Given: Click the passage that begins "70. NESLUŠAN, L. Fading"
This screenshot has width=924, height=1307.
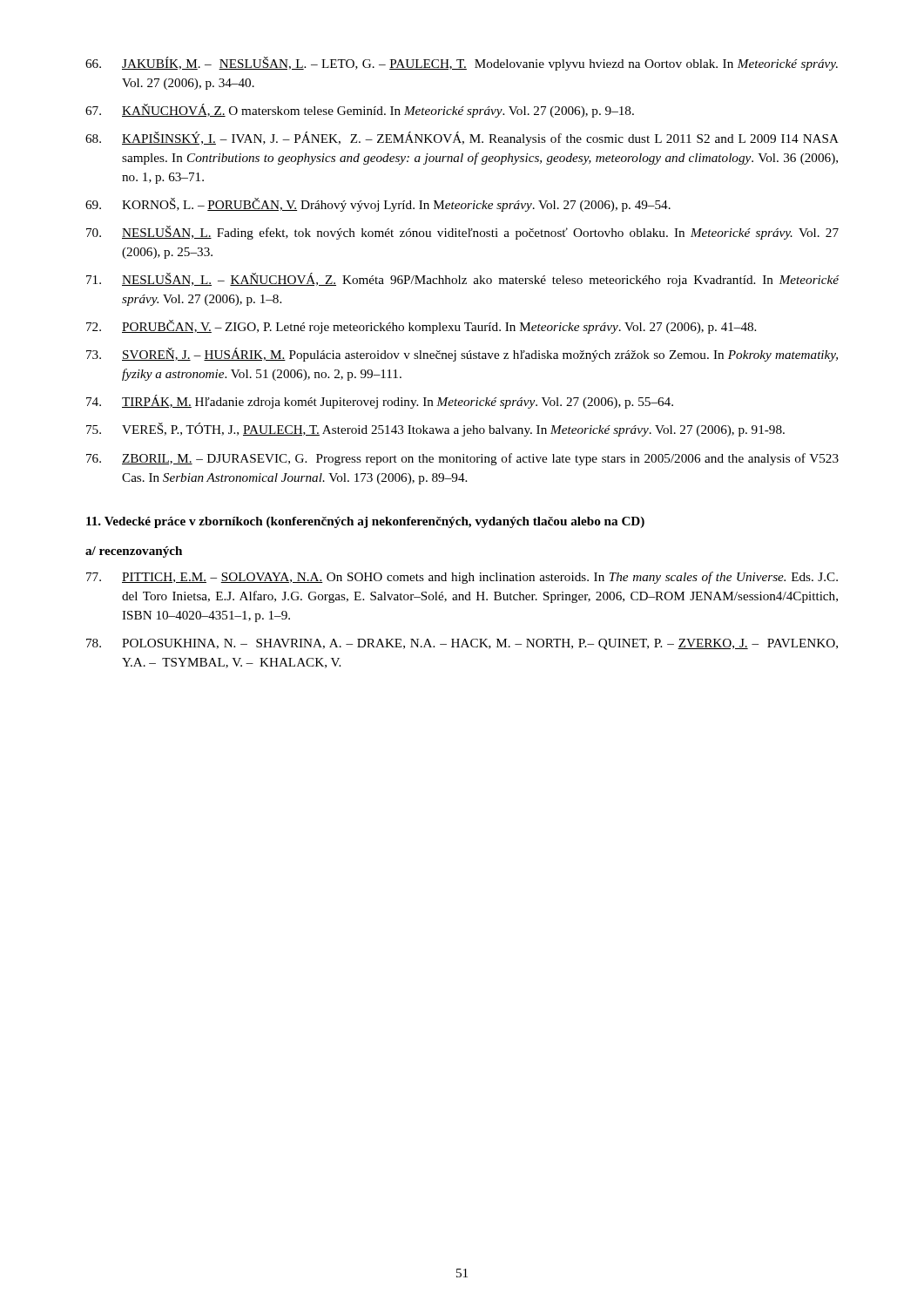Looking at the screenshot, I should [x=462, y=242].
